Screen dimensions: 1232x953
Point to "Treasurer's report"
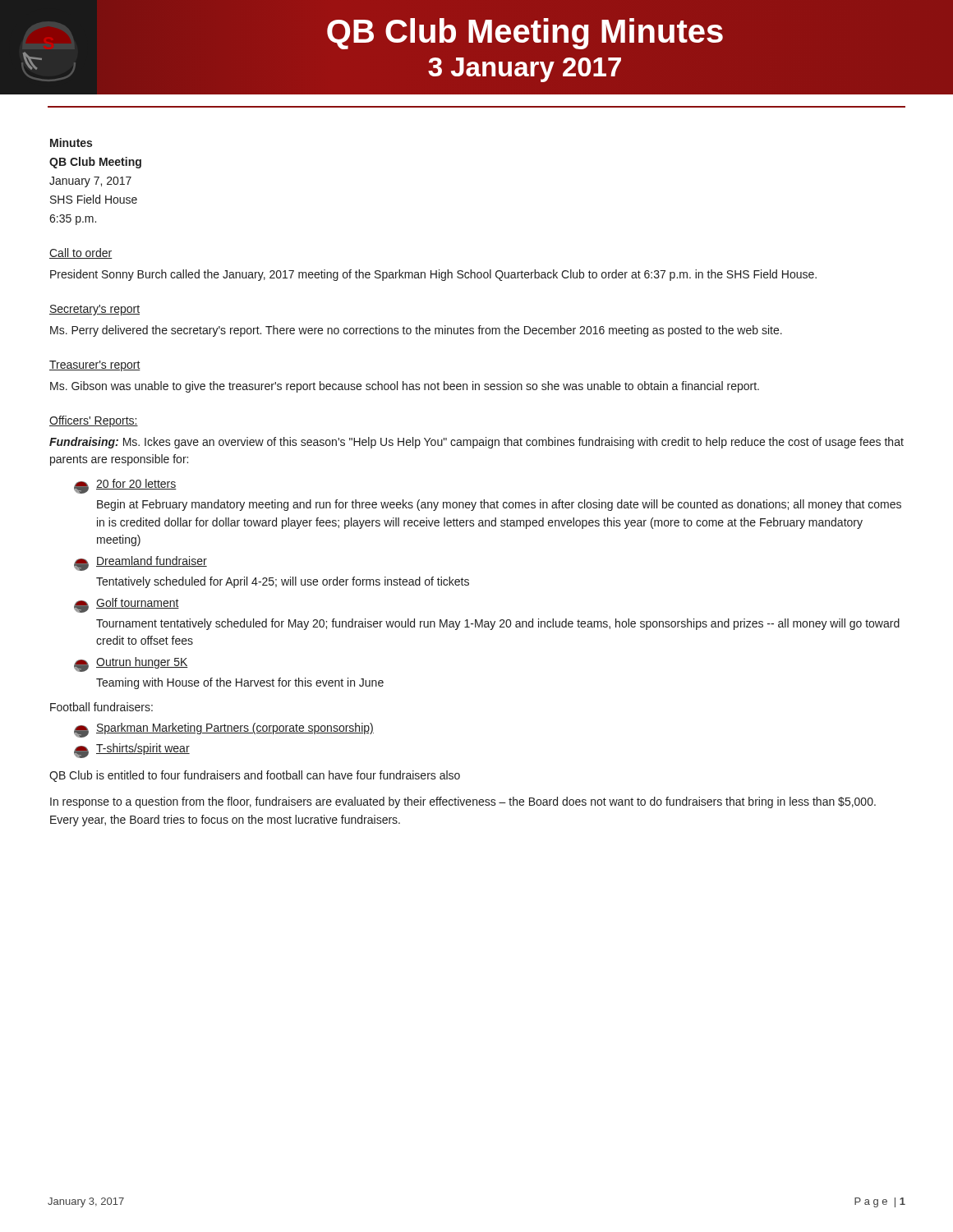click(x=95, y=365)
